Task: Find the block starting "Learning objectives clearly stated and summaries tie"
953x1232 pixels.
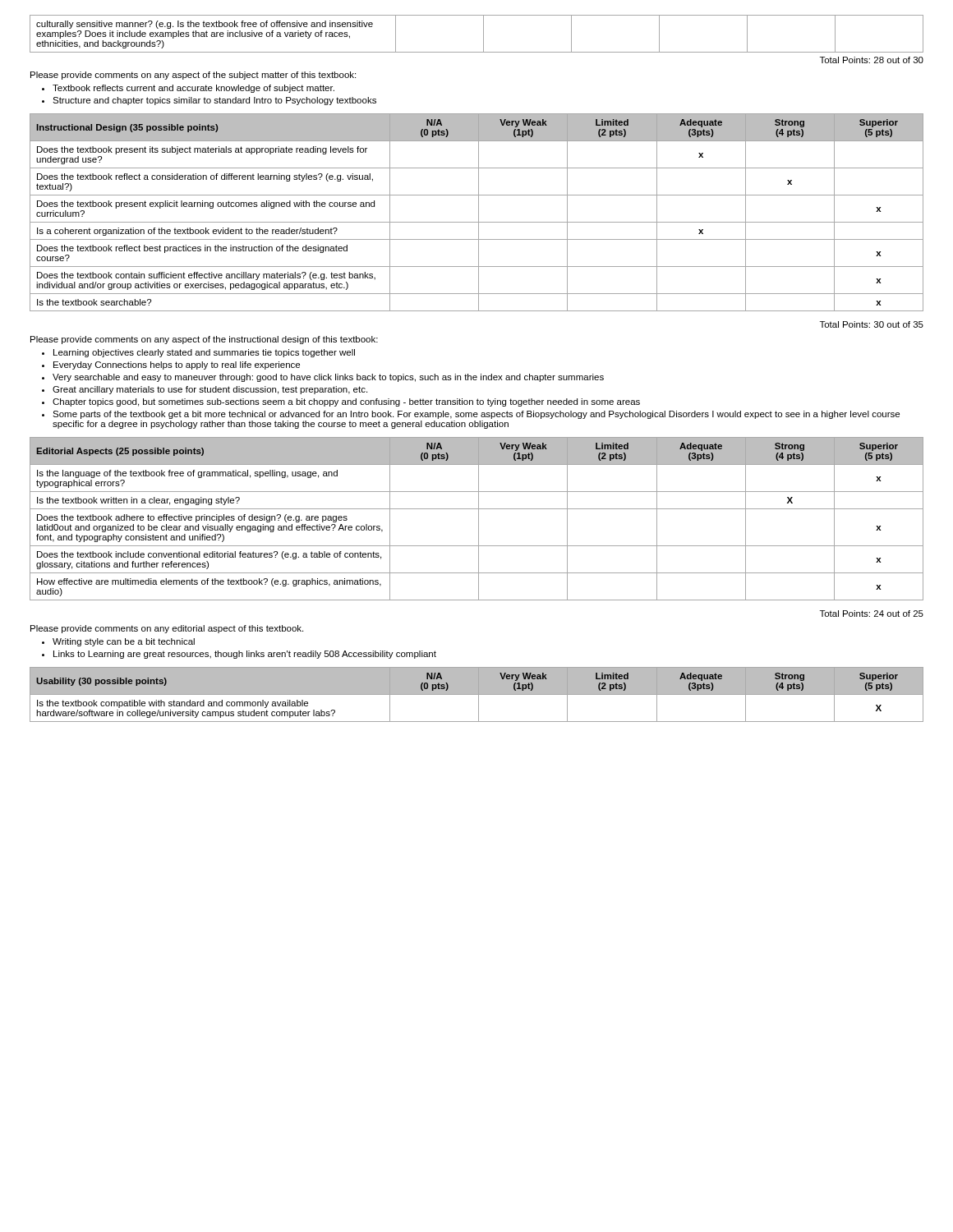Action: pyautogui.click(x=204, y=352)
